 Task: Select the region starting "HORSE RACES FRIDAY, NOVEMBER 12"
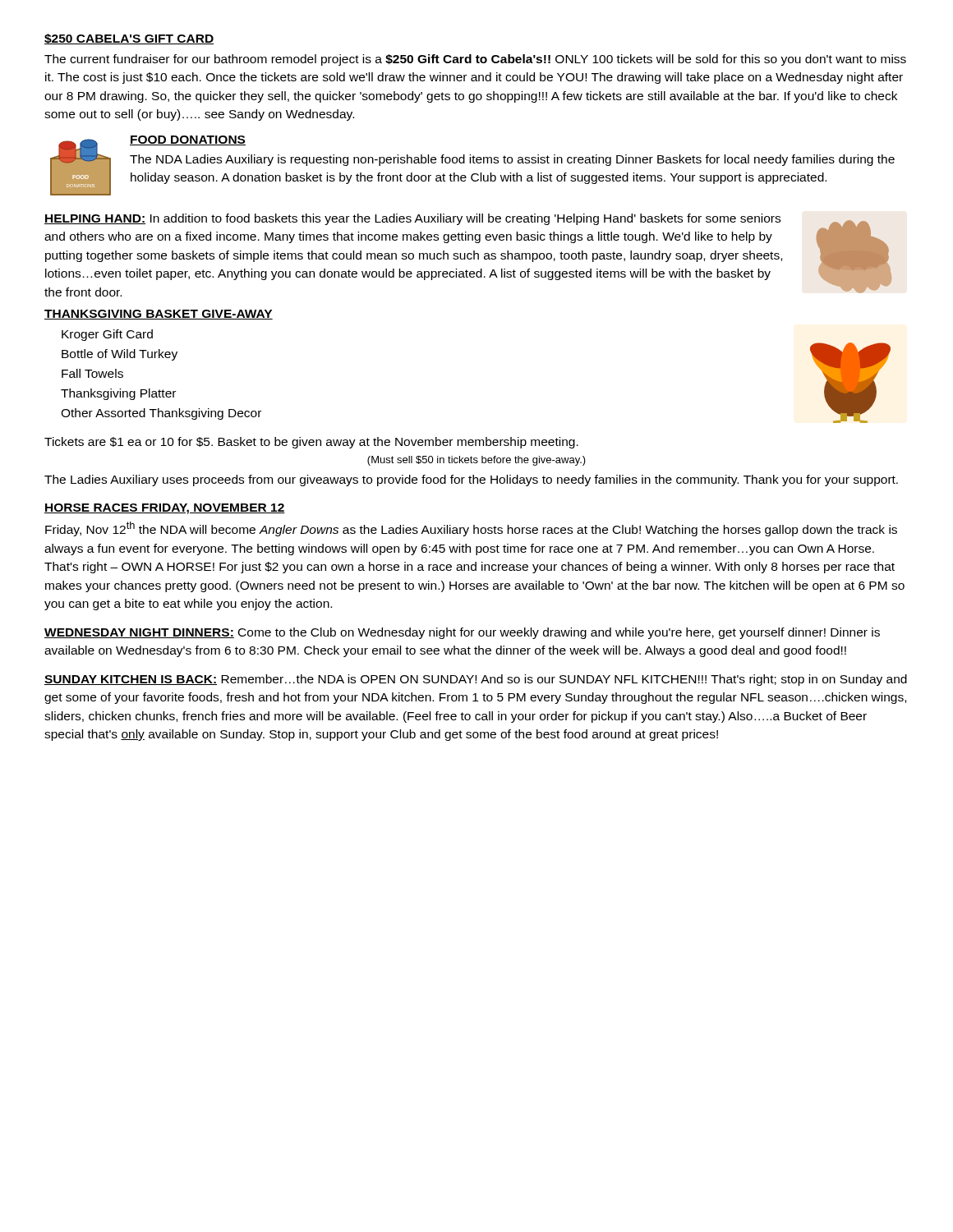tap(164, 507)
